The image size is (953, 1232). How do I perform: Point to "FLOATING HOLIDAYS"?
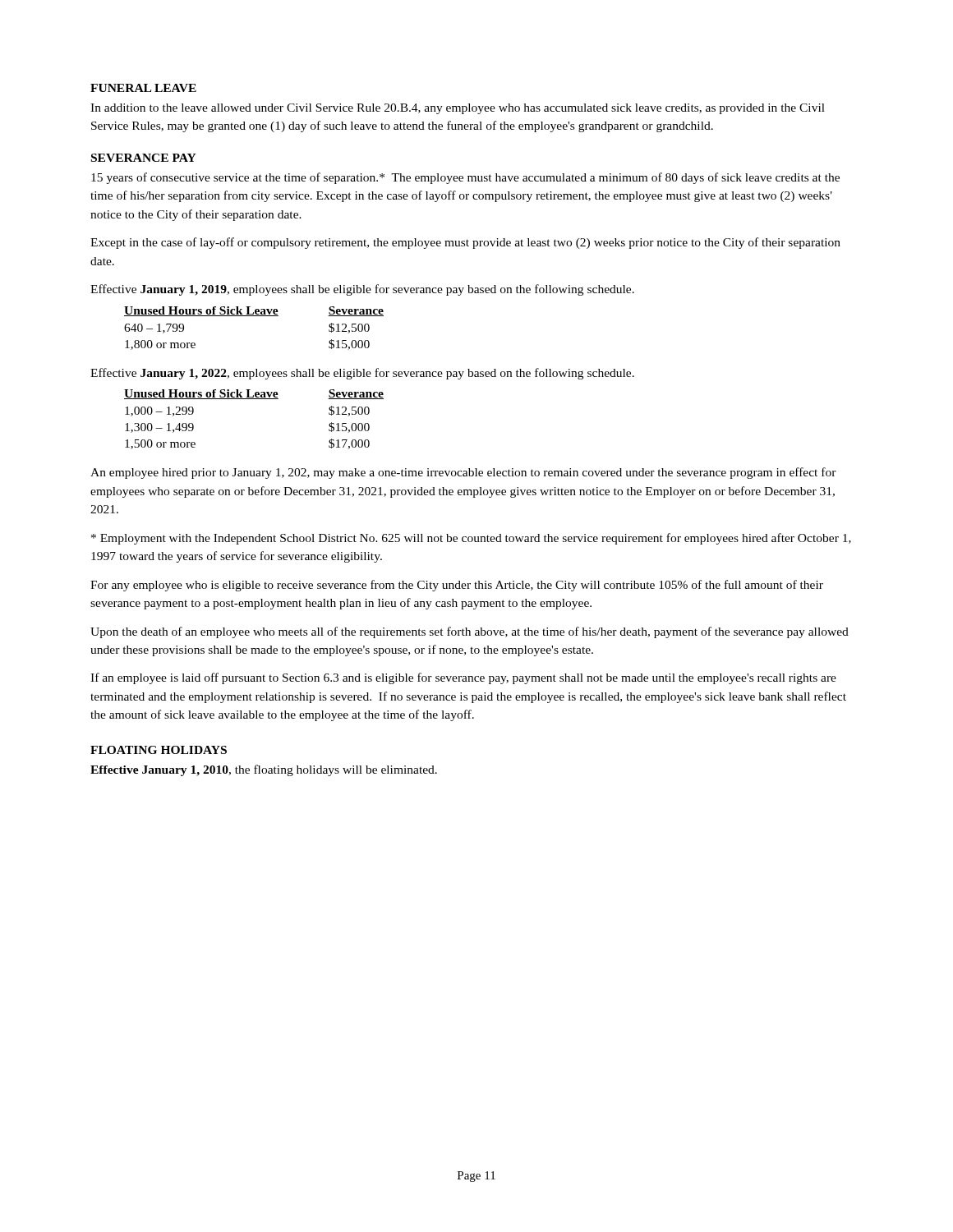pyautogui.click(x=159, y=749)
